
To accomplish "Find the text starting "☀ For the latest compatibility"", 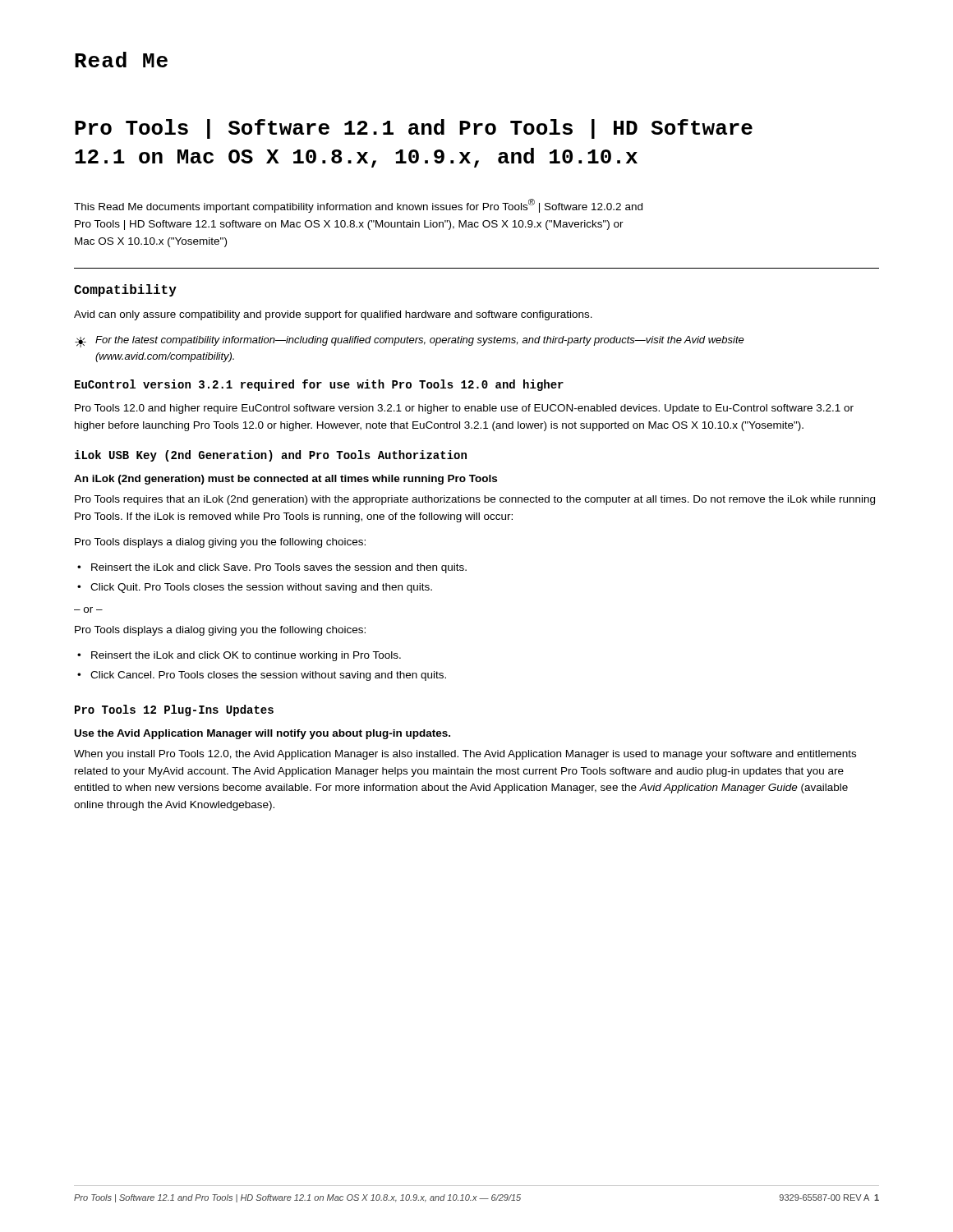I will pos(476,348).
